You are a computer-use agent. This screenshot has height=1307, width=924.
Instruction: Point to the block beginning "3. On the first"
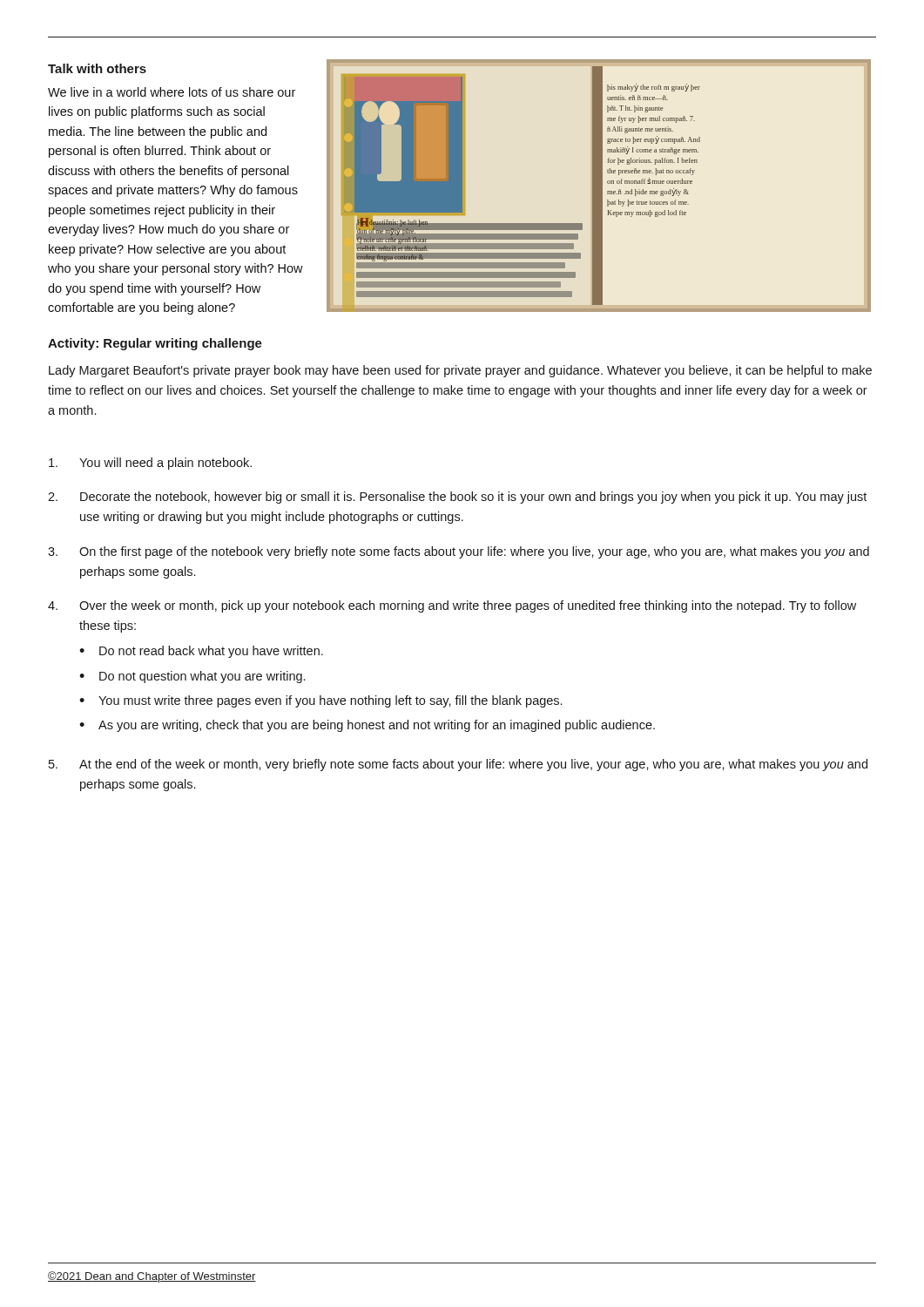point(462,562)
